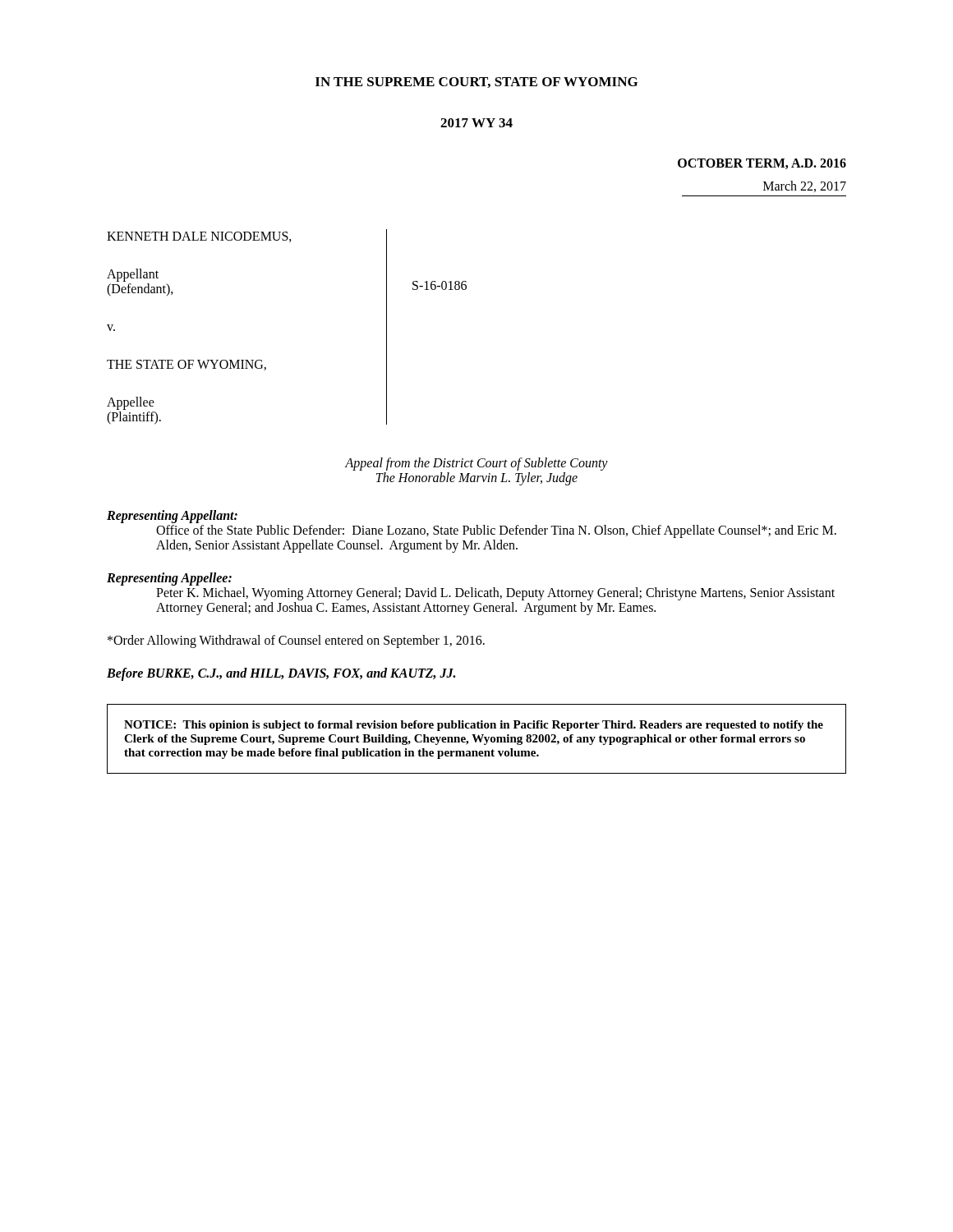Viewport: 953px width, 1232px height.
Task: Find the text block that reads "Representing Appellee: Peter K."
Action: click(x=476, y=593)
